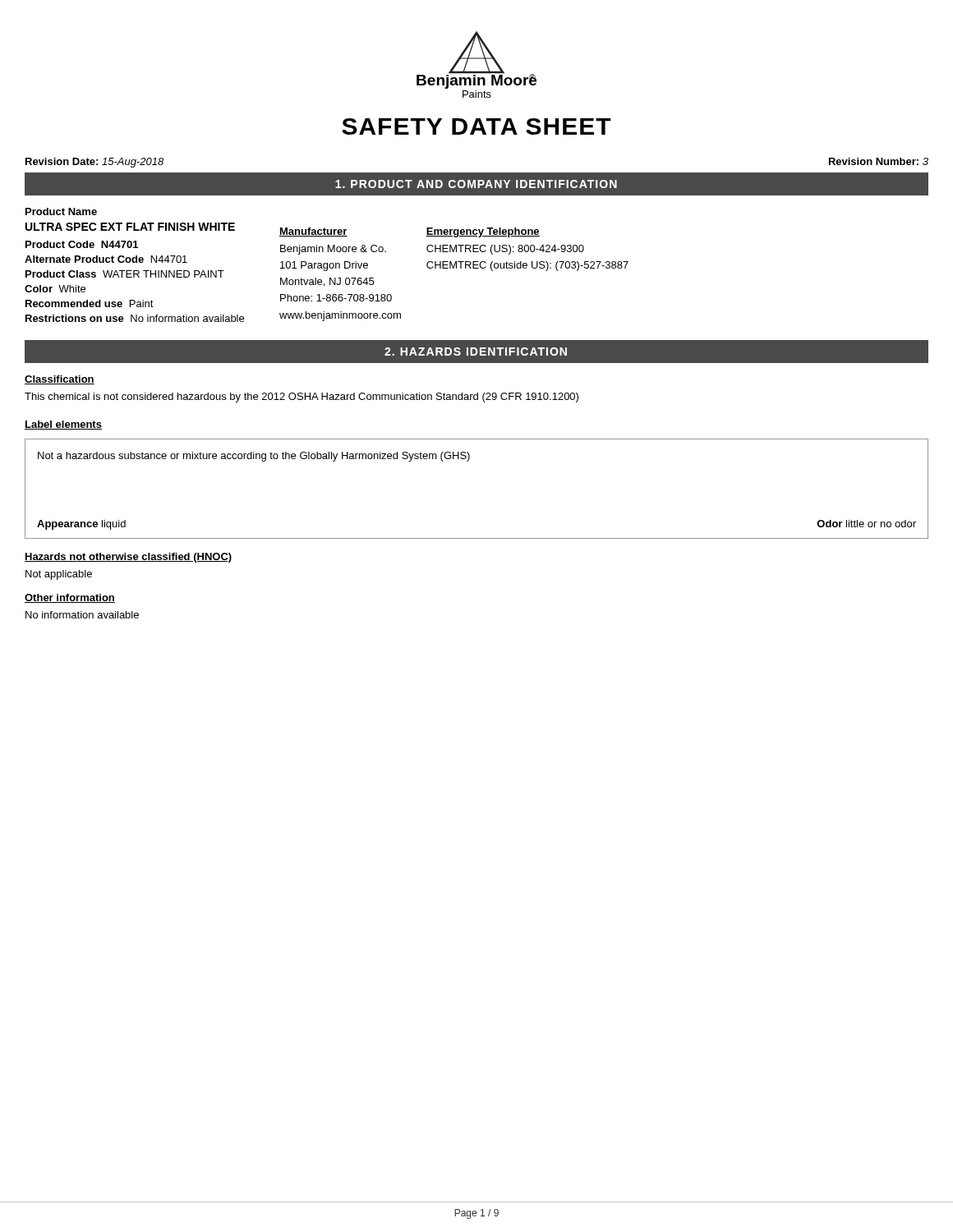The height and width of the screenshot is (1232, 953).
Task: Locate the passage starting "Not a hazardous substance"
Action: [476, 488]
